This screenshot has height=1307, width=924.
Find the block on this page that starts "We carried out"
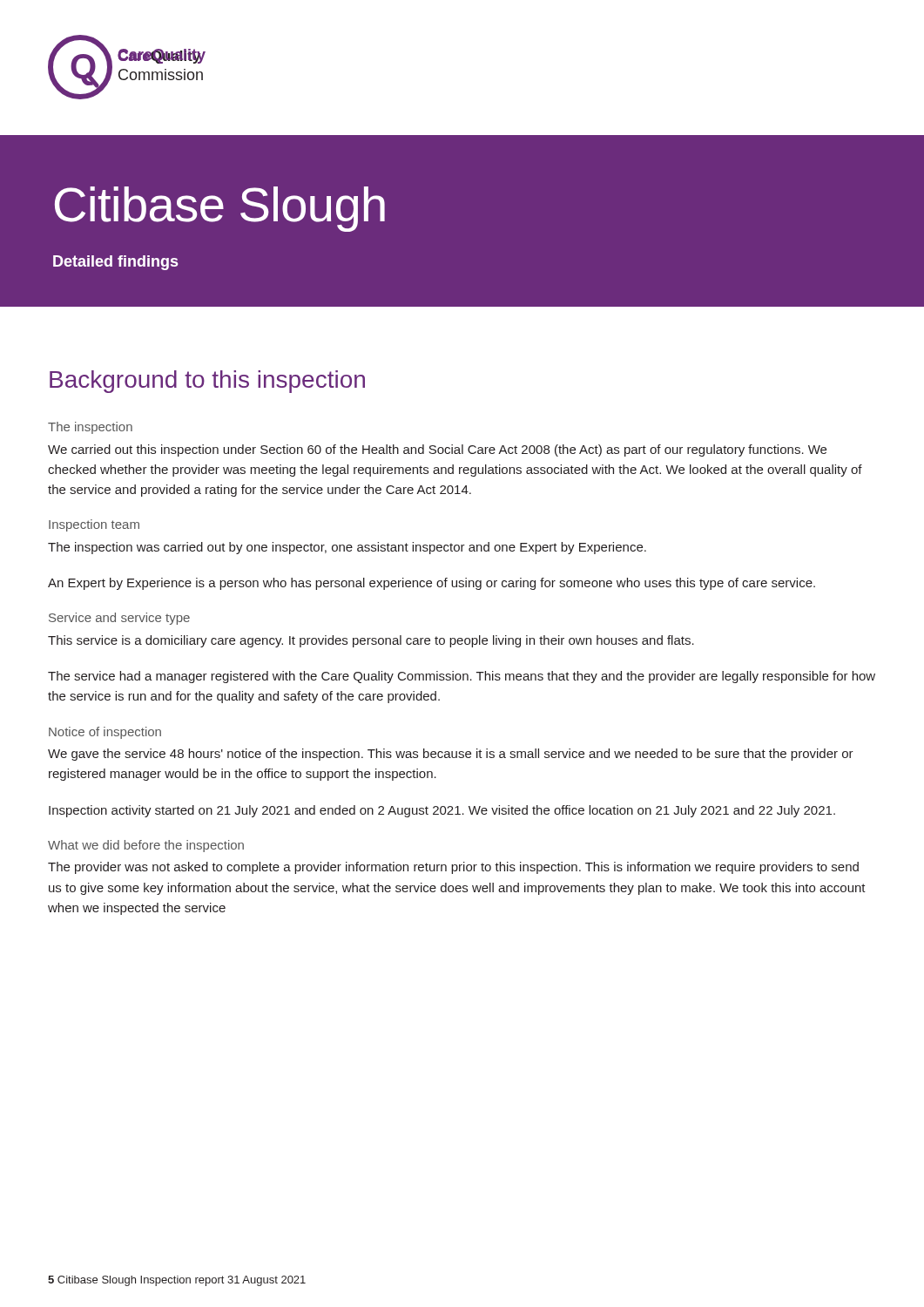coord(455,469)
